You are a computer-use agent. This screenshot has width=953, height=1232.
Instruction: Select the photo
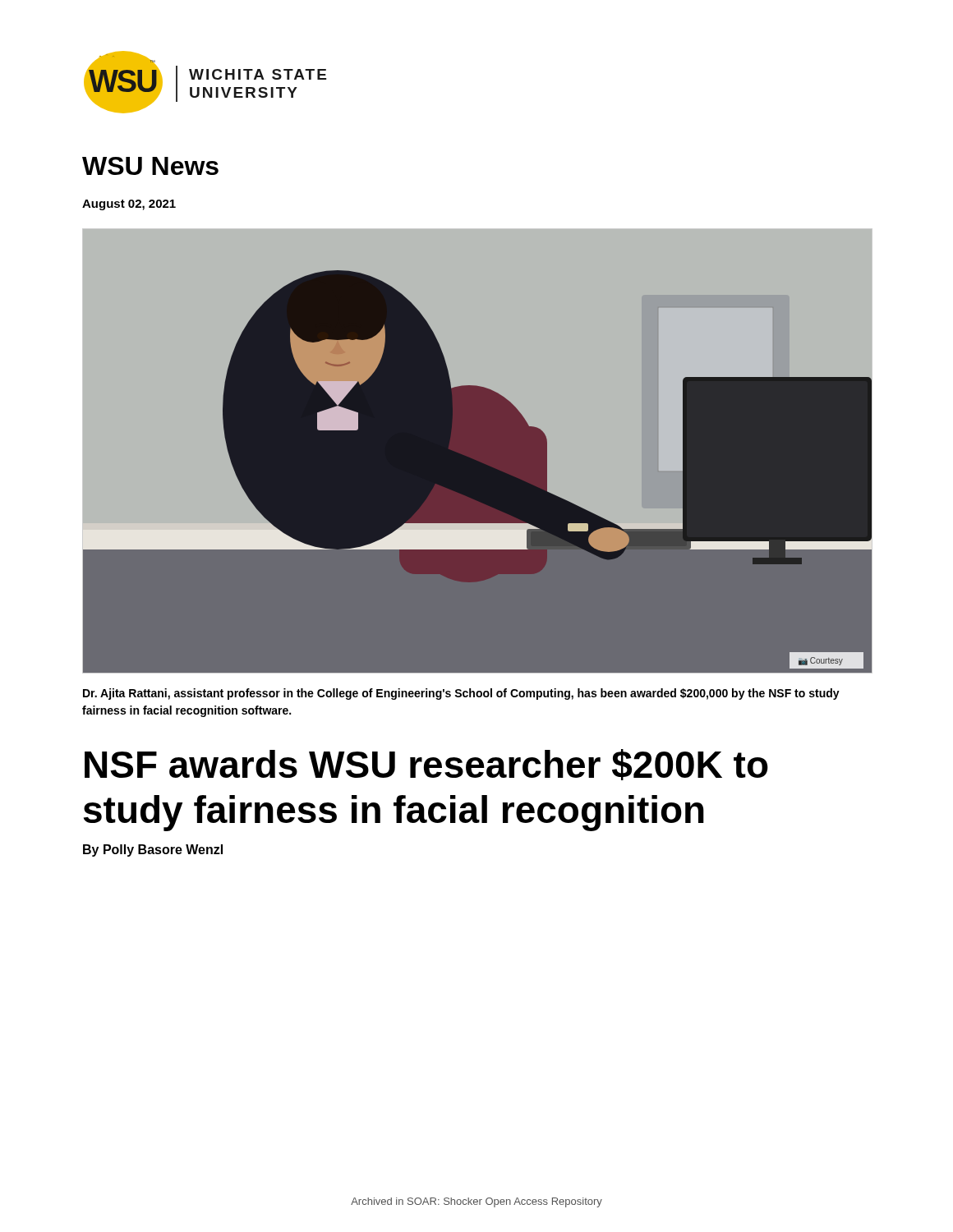click(477, 451)
